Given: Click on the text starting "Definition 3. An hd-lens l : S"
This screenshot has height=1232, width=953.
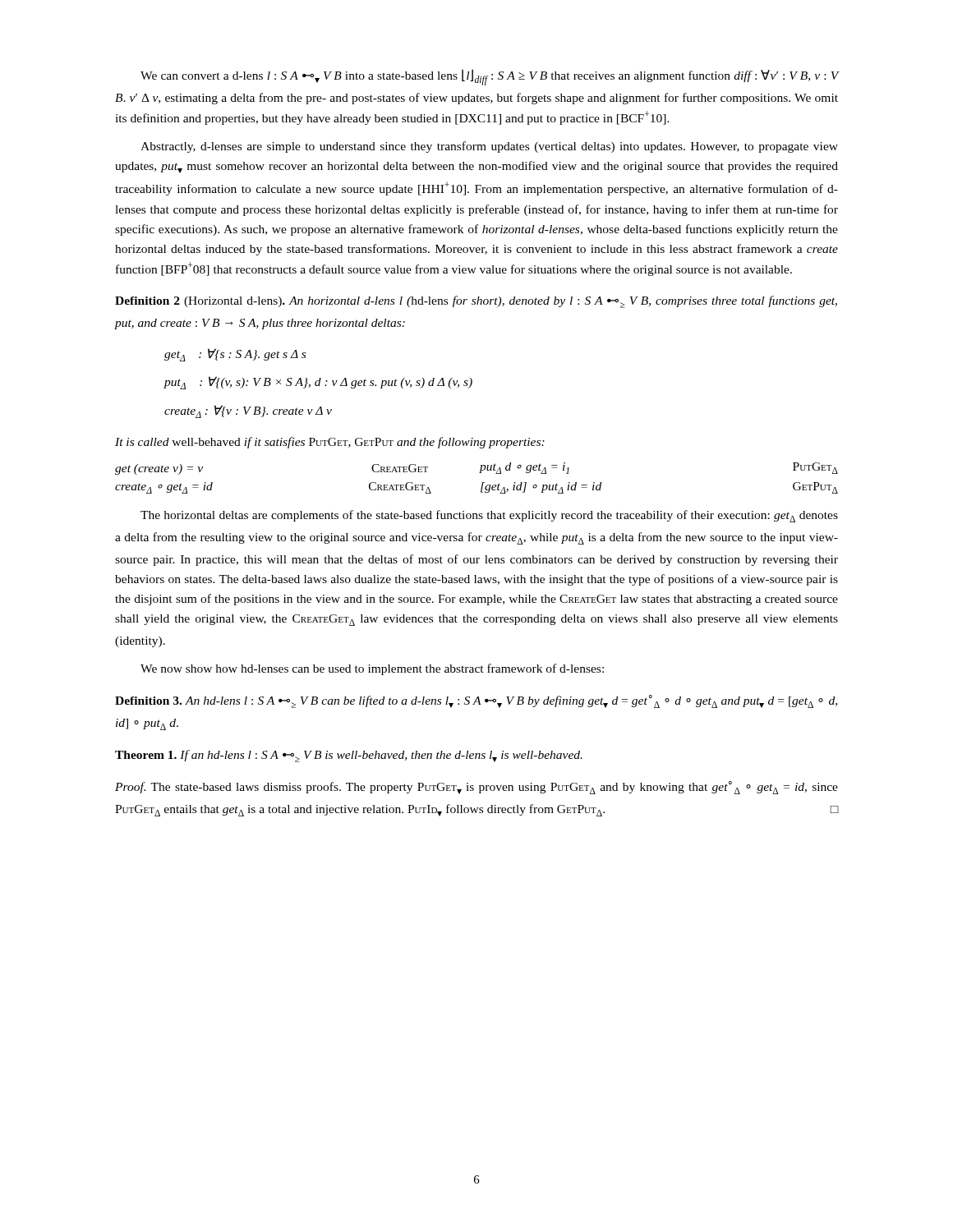Looking at the screenshot, I should 476,713.
